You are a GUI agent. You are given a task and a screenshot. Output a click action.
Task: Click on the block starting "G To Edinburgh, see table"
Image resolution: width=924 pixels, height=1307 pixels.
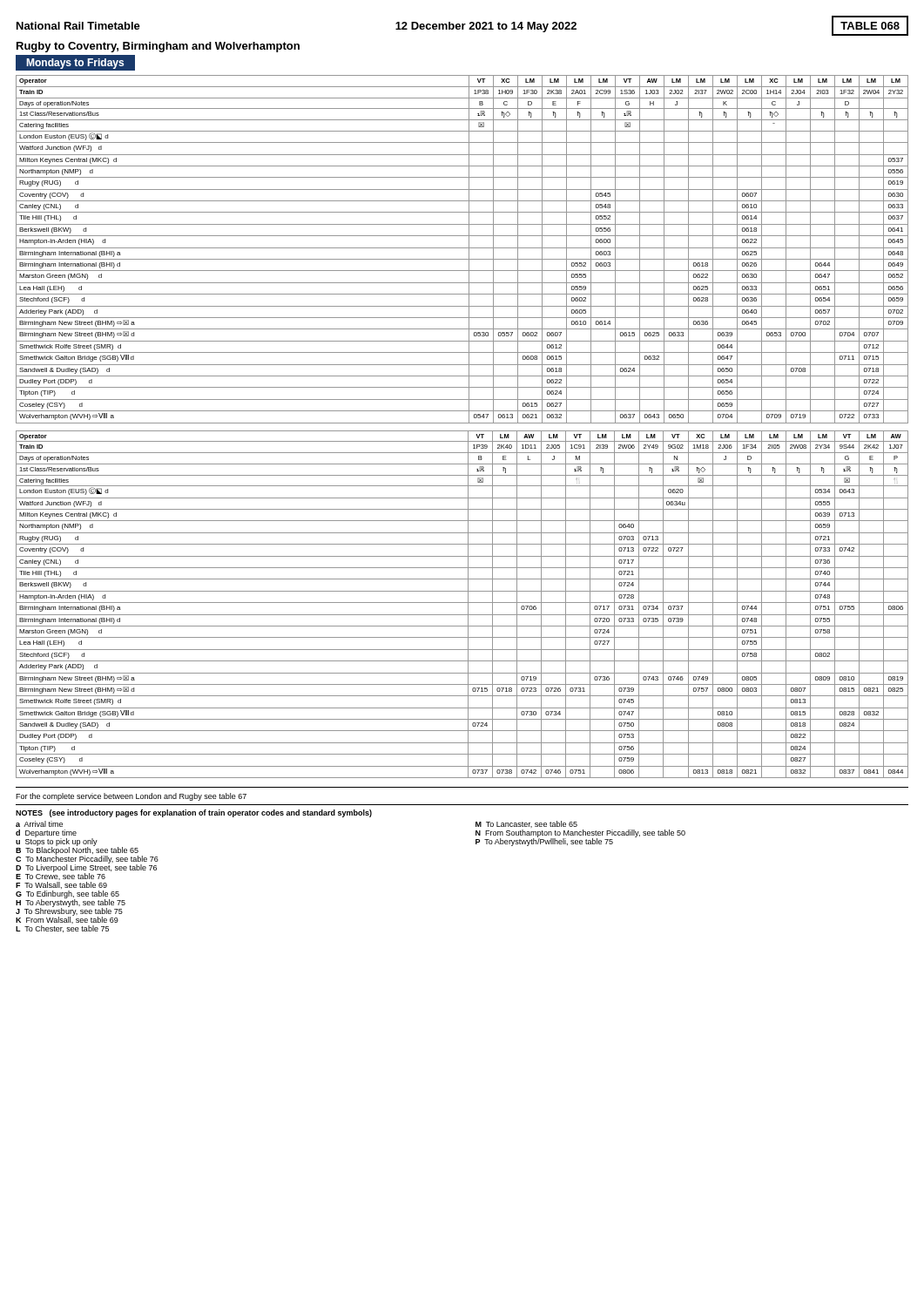point(67,894)
